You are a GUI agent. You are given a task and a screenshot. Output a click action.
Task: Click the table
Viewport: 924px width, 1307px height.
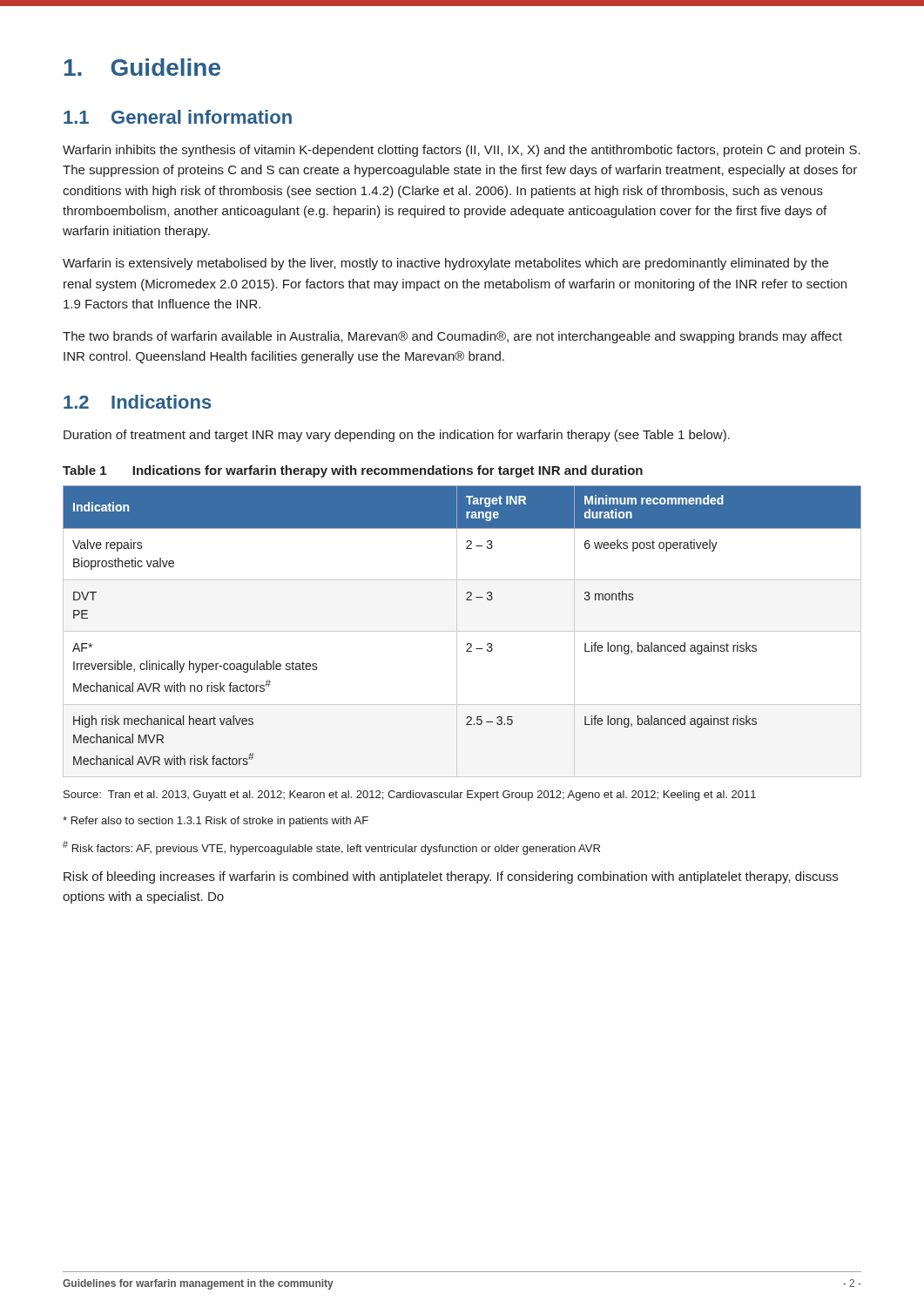click(462, 631)
